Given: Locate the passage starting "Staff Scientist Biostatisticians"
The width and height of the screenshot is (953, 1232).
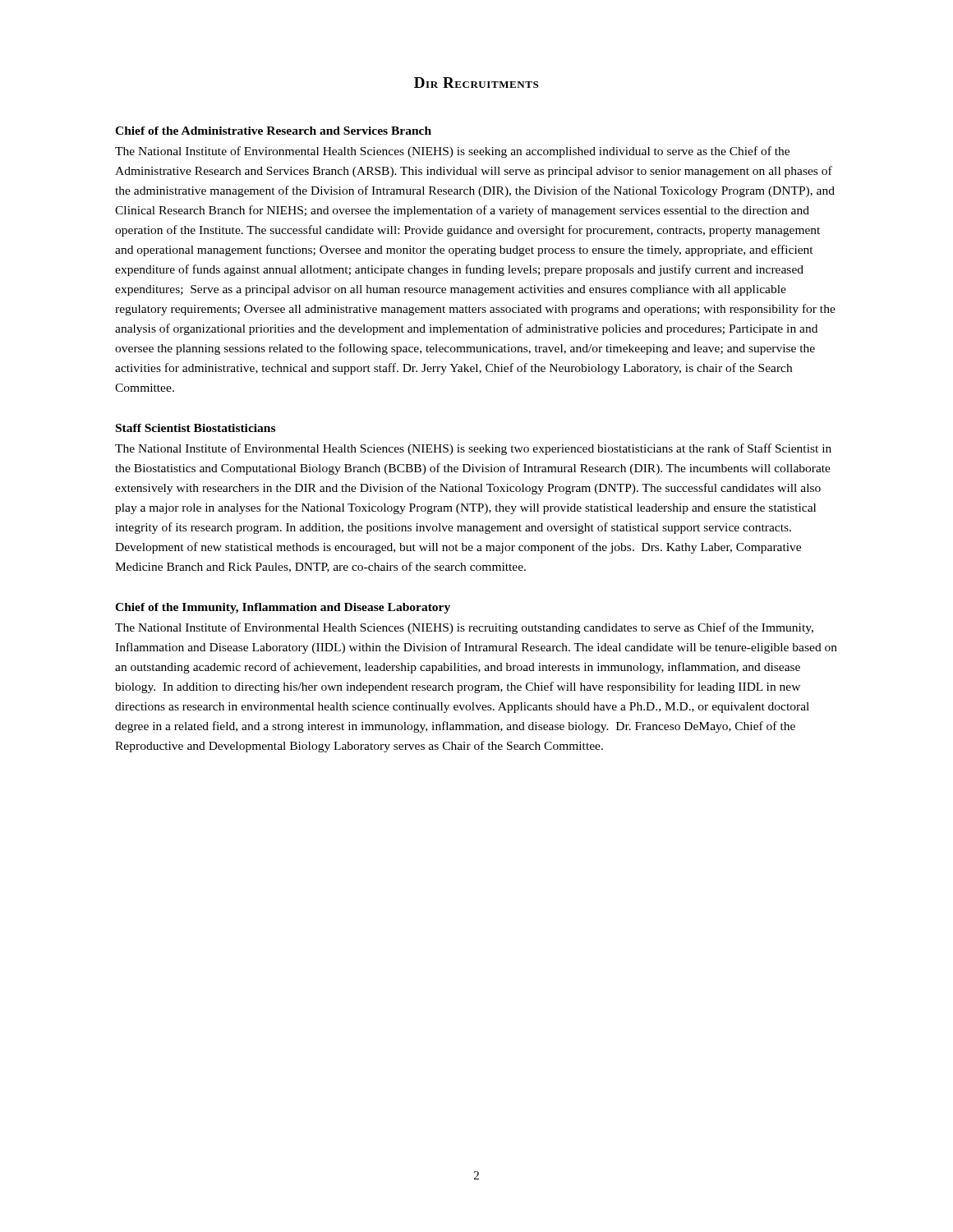Looking at the screenshot, I should click(x=195, y=428).
